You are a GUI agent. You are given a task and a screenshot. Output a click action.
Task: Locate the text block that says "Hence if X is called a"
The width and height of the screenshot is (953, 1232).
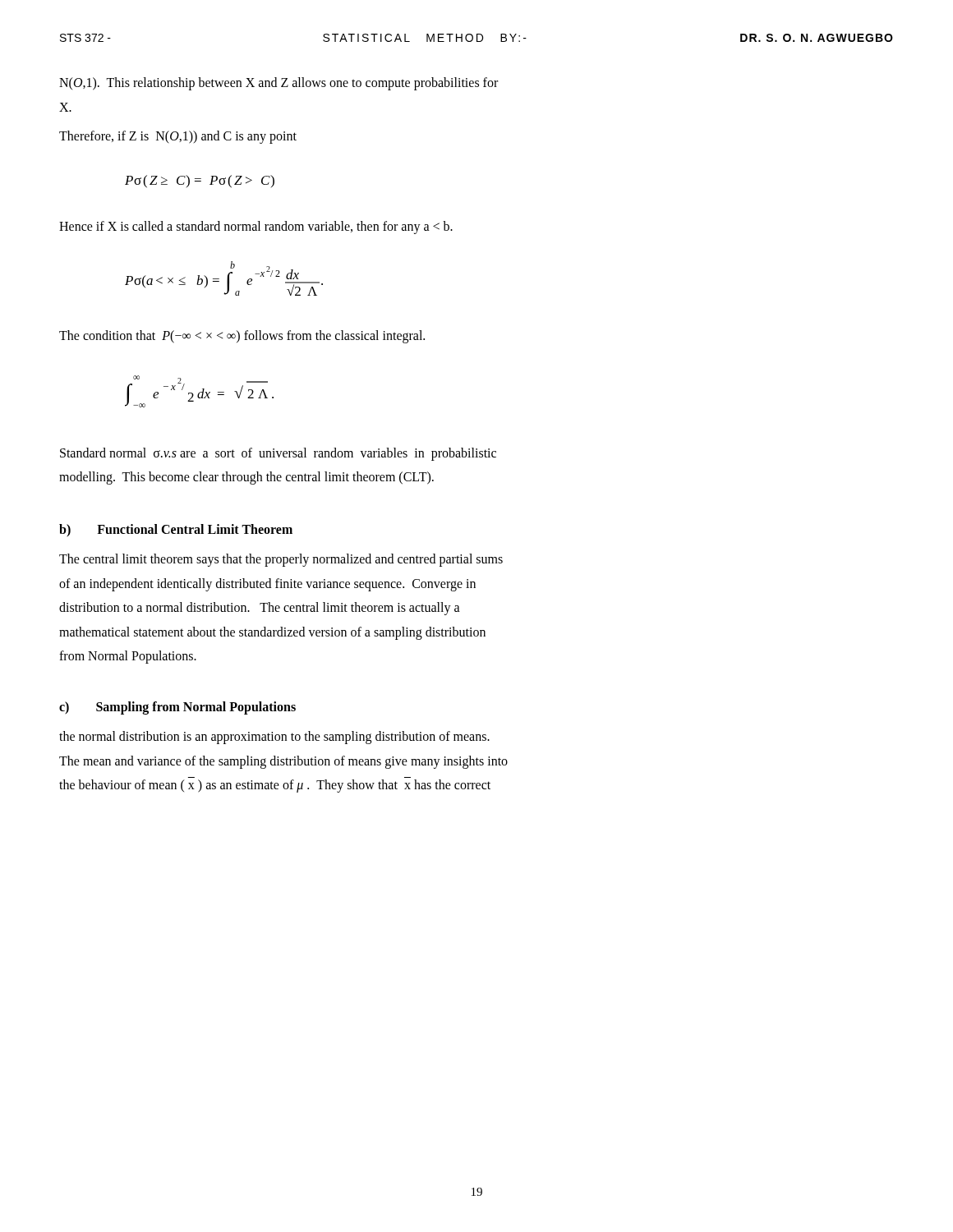256,227
